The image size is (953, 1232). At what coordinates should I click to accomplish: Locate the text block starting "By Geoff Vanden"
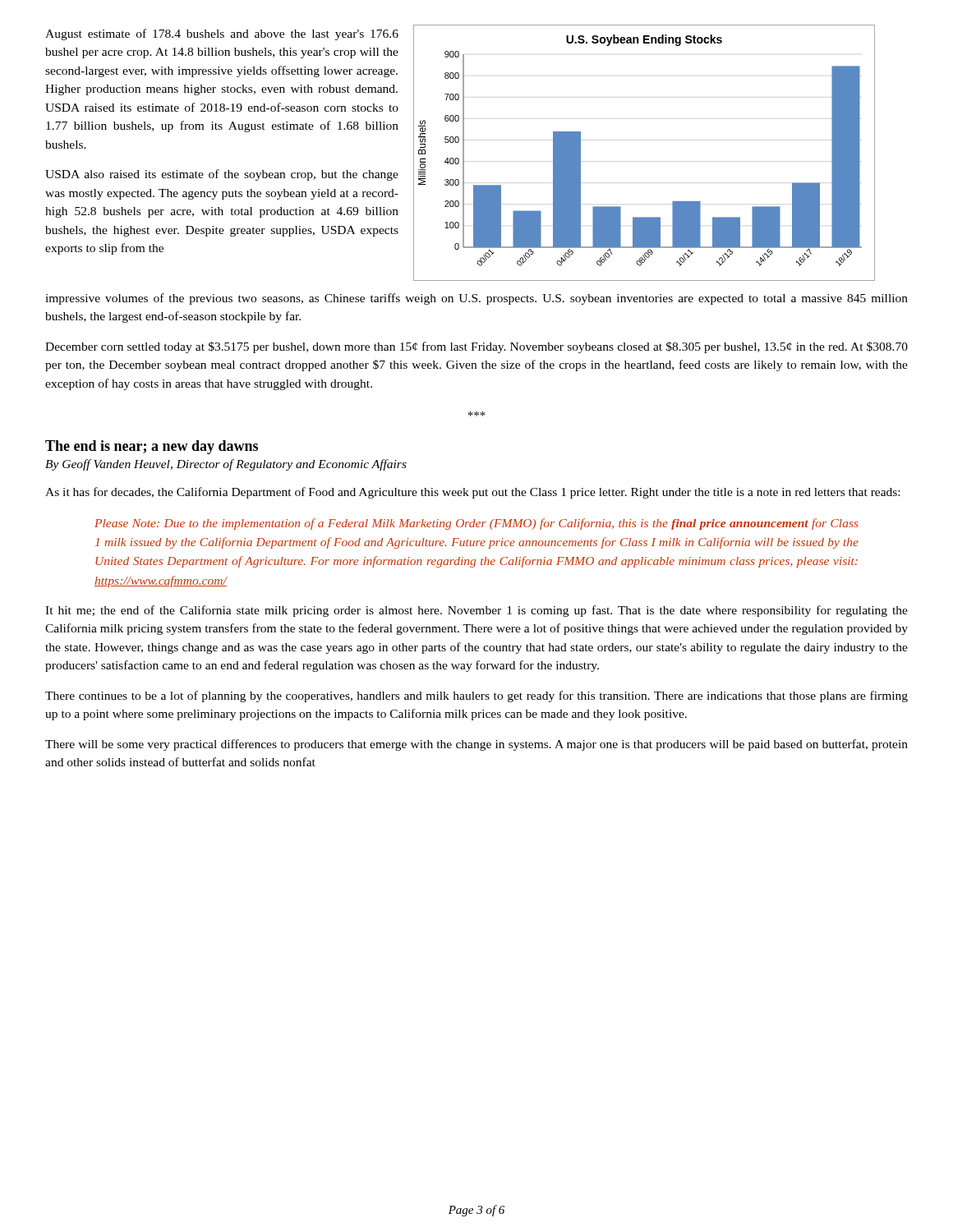(x=226, y=464)
